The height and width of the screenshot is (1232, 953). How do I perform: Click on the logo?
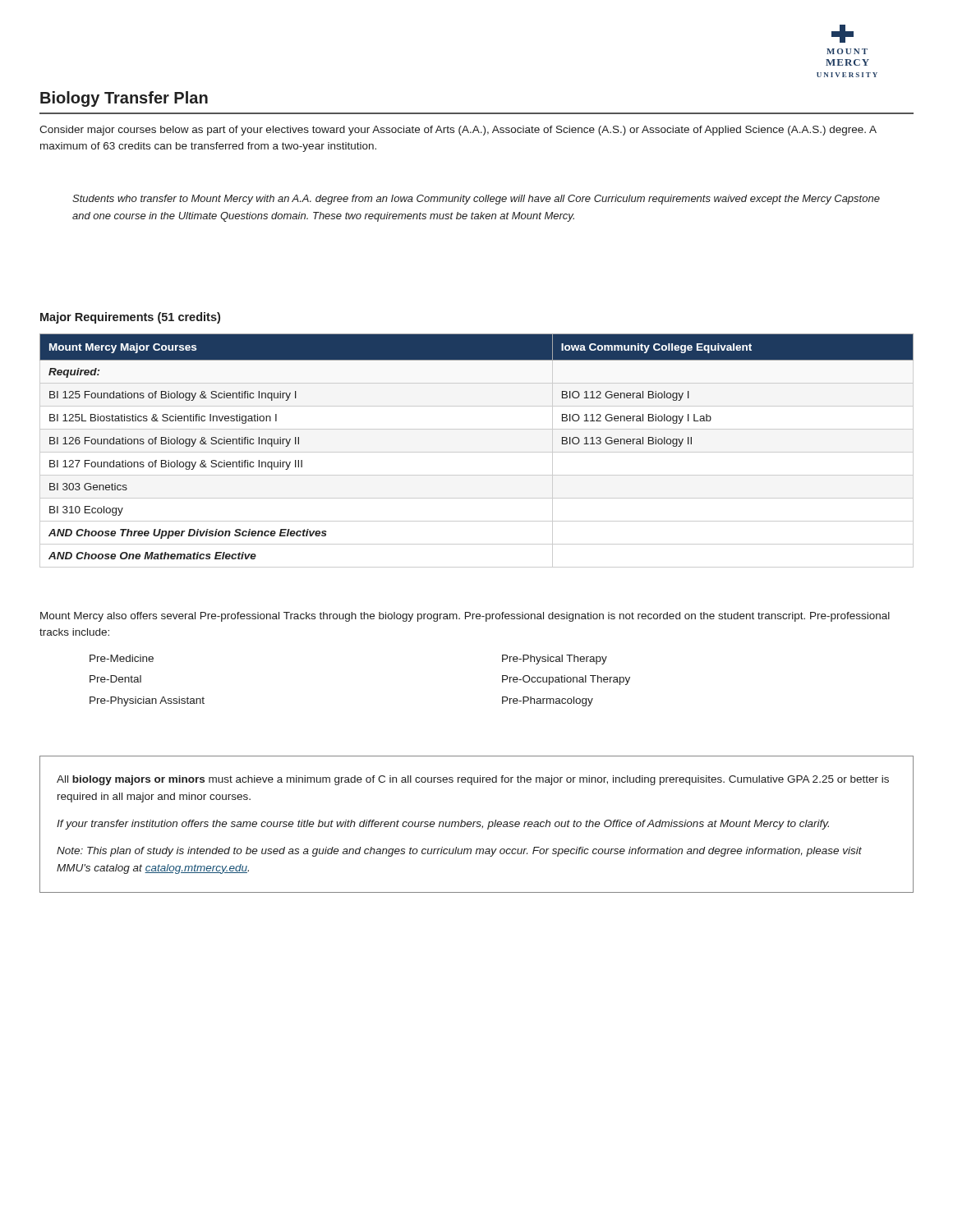click(x=848, y=57)
